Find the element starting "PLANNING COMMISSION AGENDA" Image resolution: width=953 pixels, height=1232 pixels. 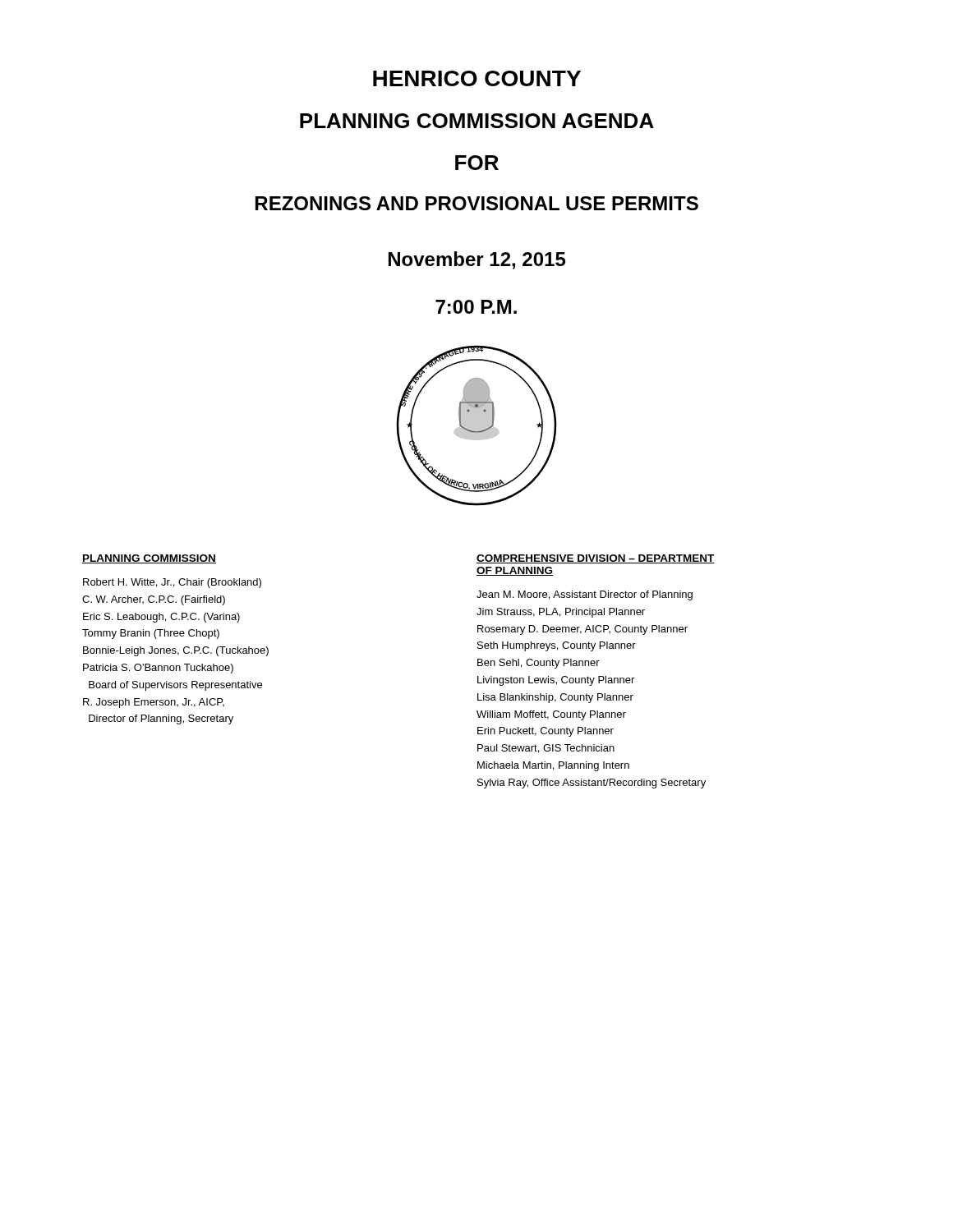[476, 121]
